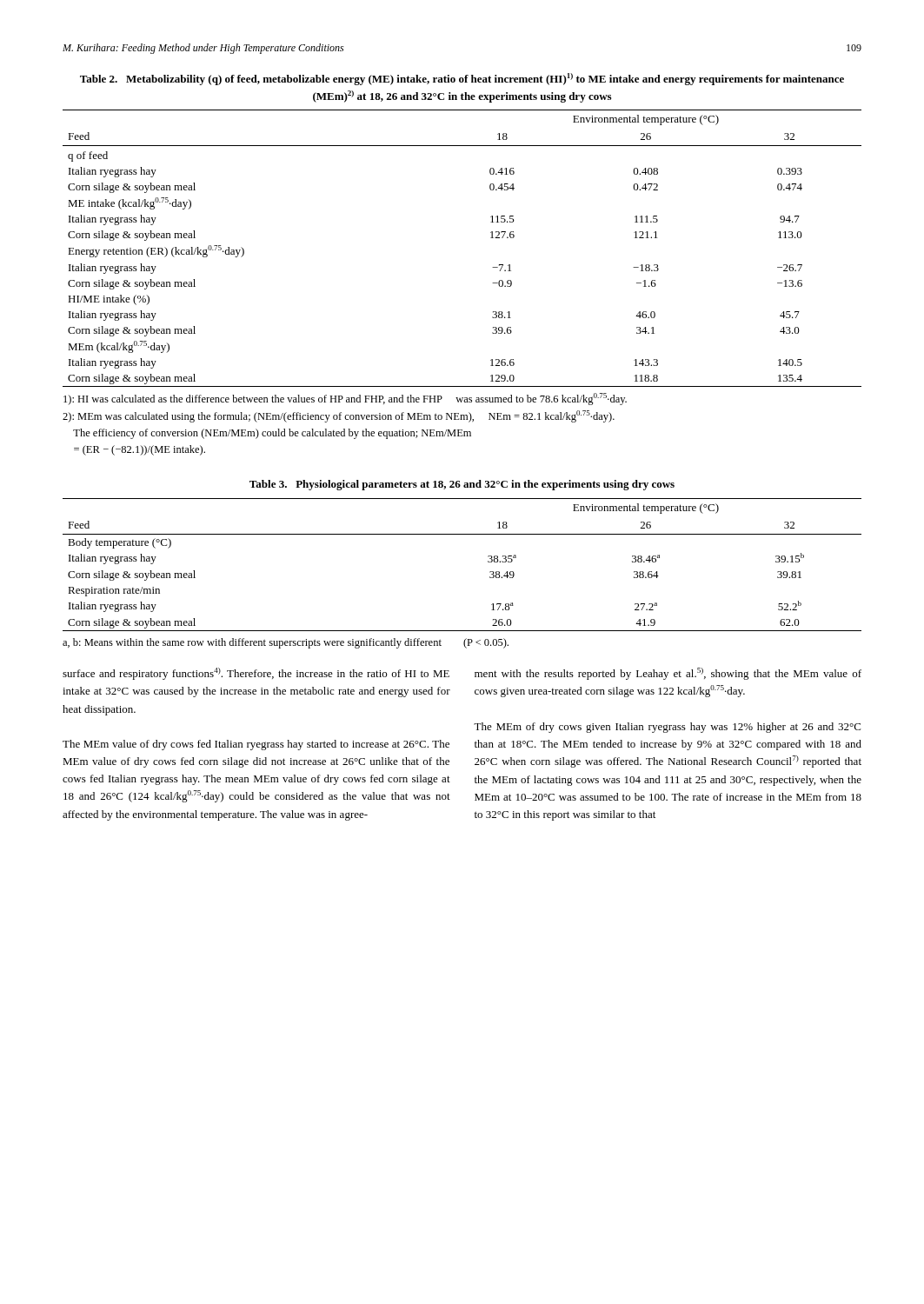
Task: Find the block on this page that starts "1): HI was calculated"
Action: pos(345,423)
